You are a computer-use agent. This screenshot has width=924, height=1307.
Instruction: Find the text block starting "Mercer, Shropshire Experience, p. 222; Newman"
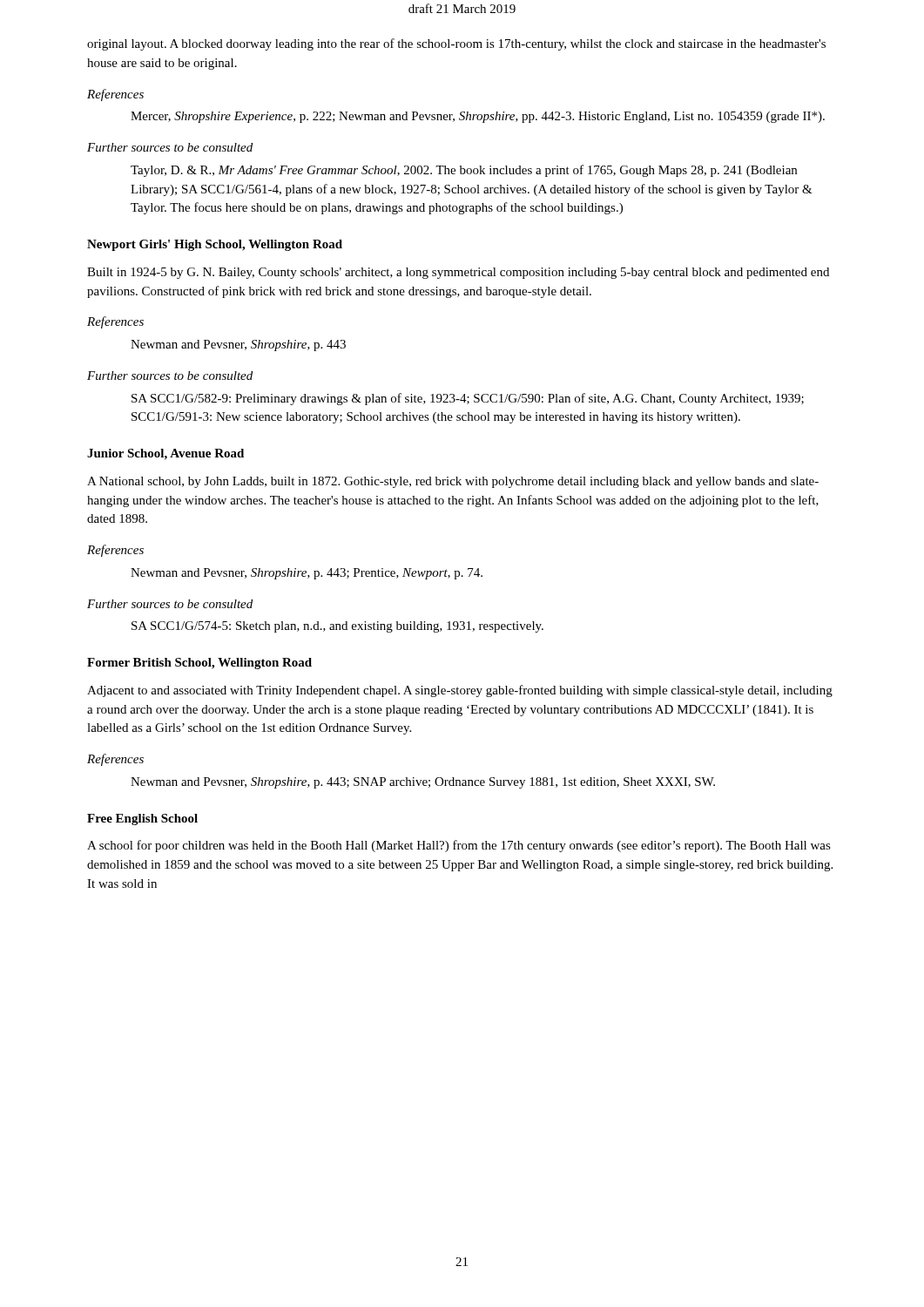pyautogui.click(x=478, y=116)
